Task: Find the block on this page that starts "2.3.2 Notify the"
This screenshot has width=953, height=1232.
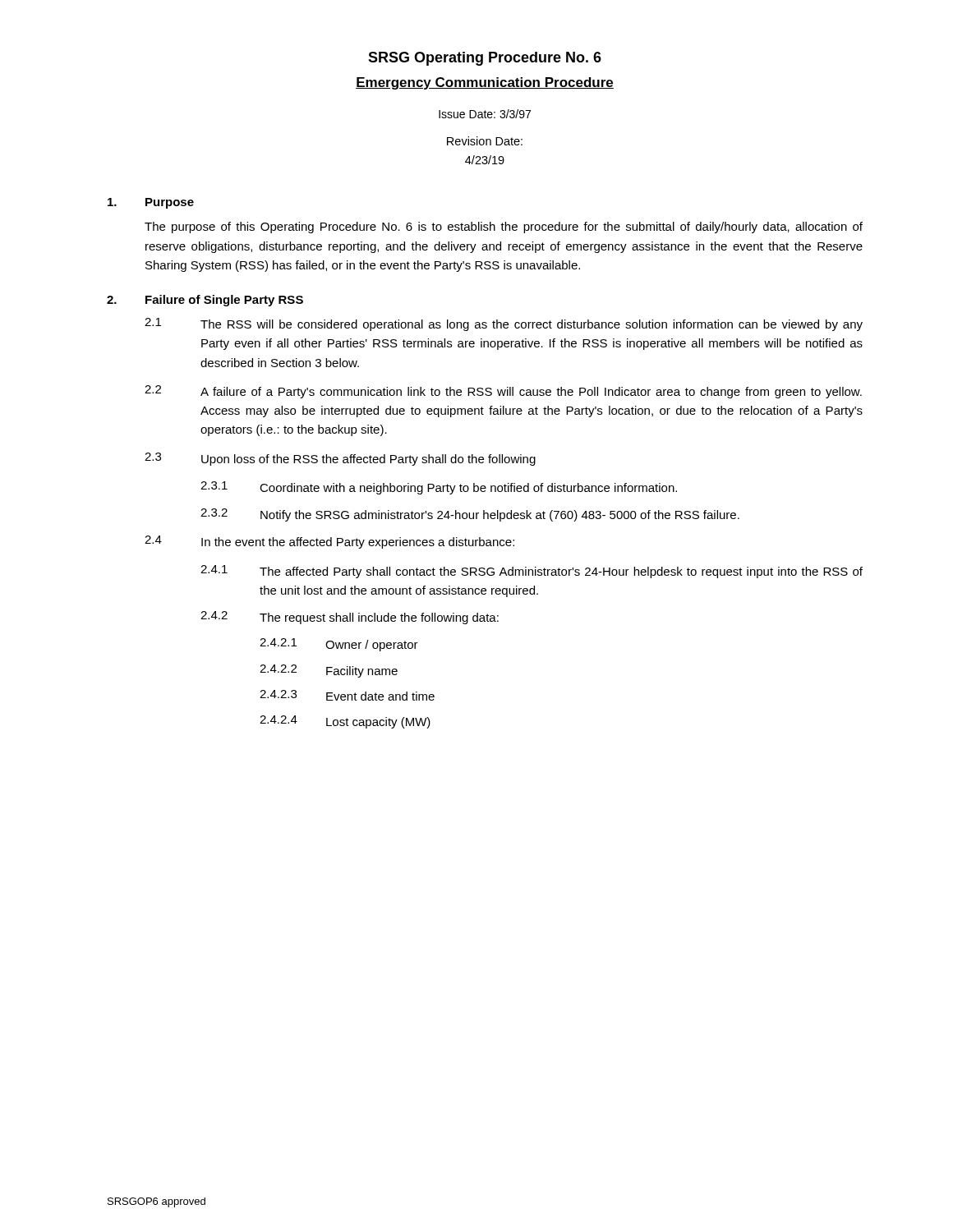Action: click(x=470, y=515)
